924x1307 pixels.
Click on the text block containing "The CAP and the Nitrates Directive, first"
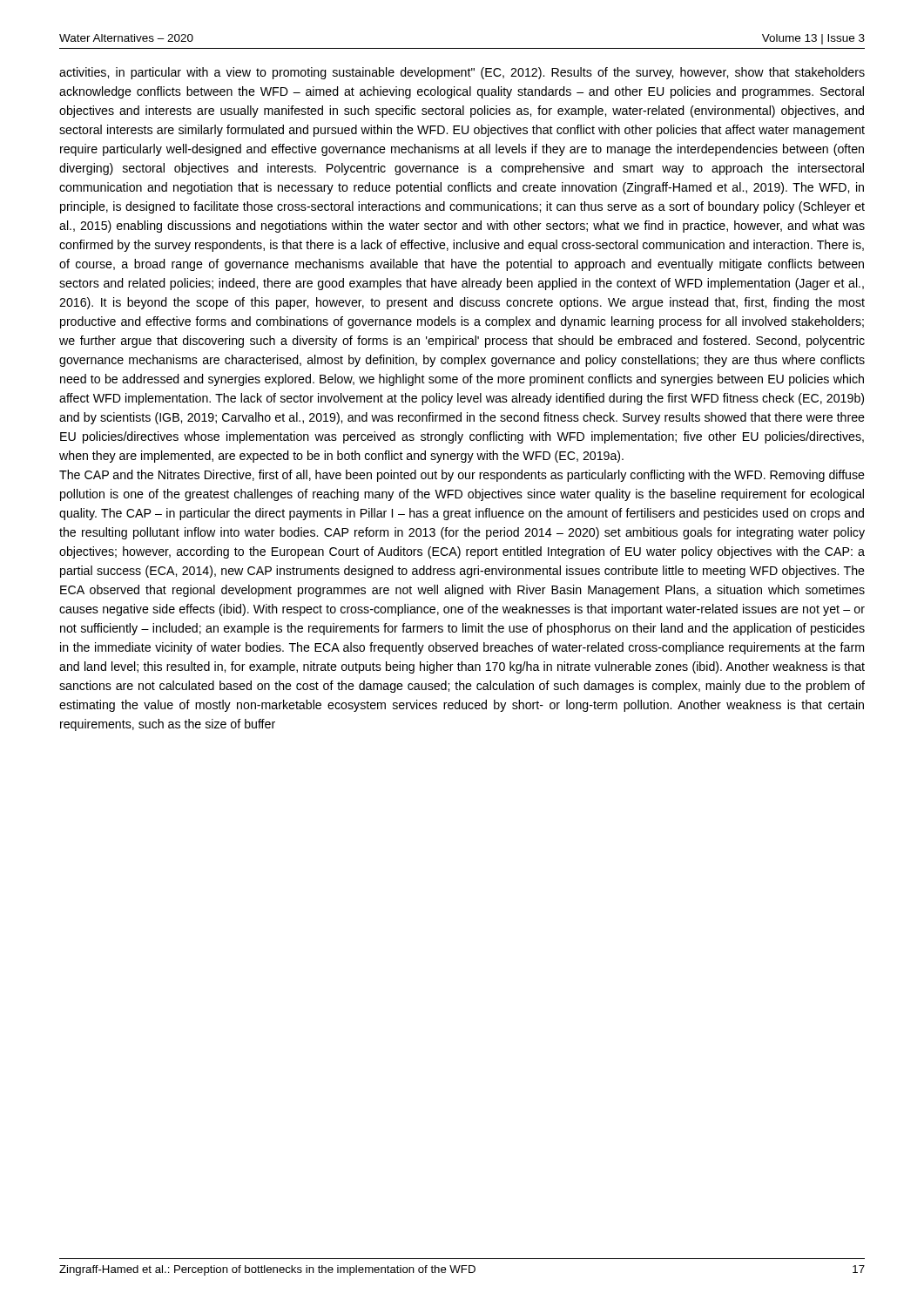(462, 599)
